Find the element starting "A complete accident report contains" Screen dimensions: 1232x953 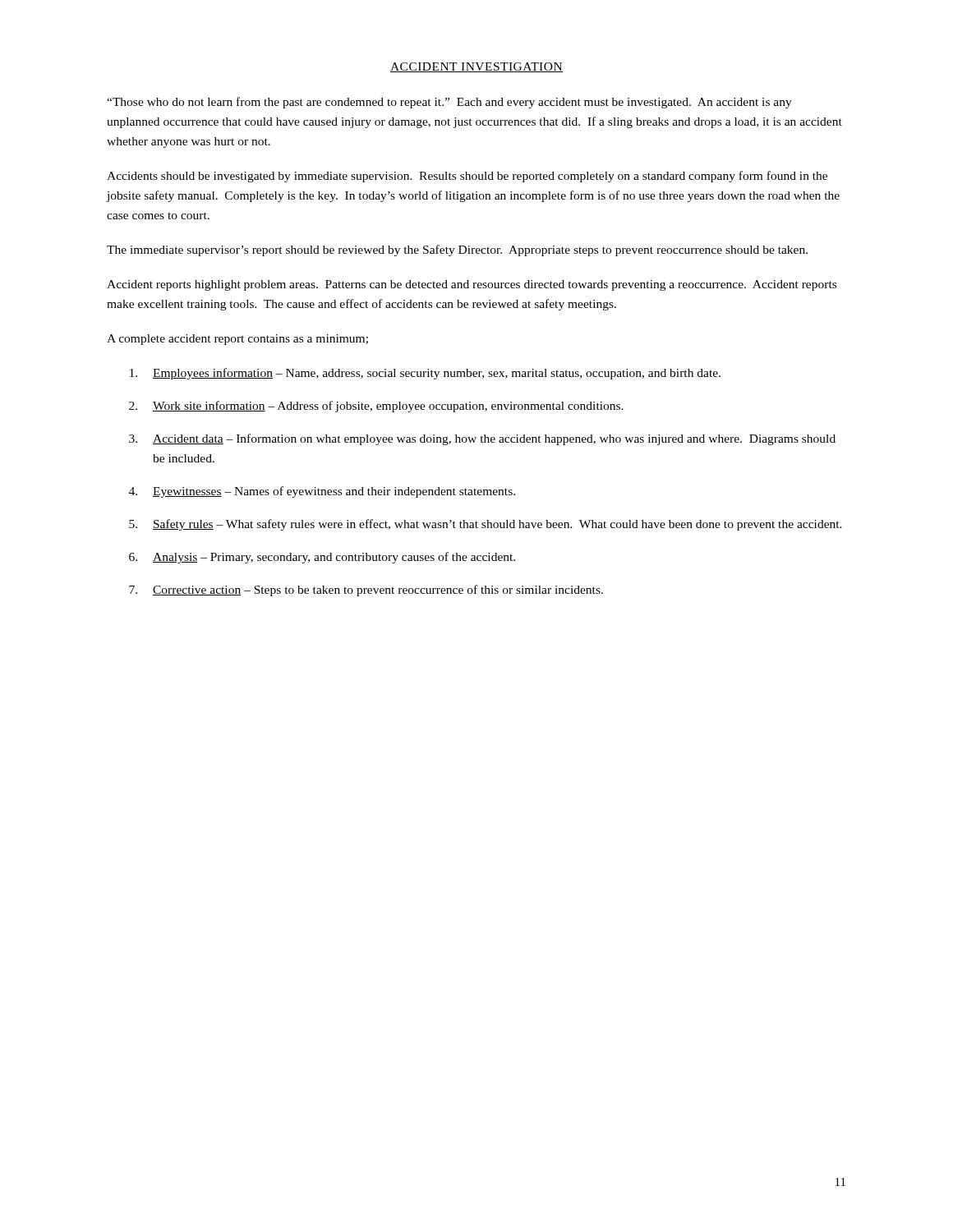[238, 338]
